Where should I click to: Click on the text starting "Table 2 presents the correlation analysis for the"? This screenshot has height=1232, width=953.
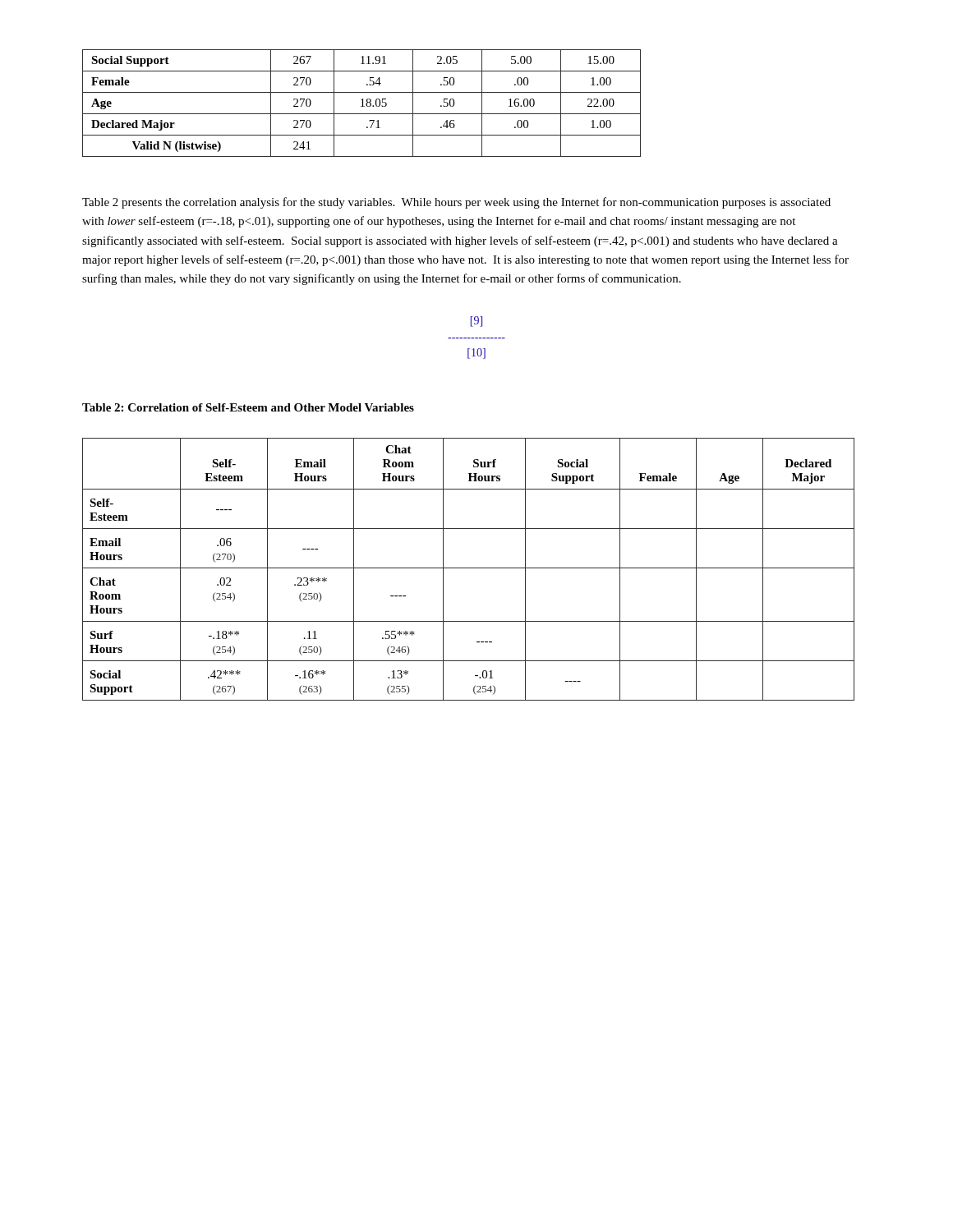click(x=465, y=240)
